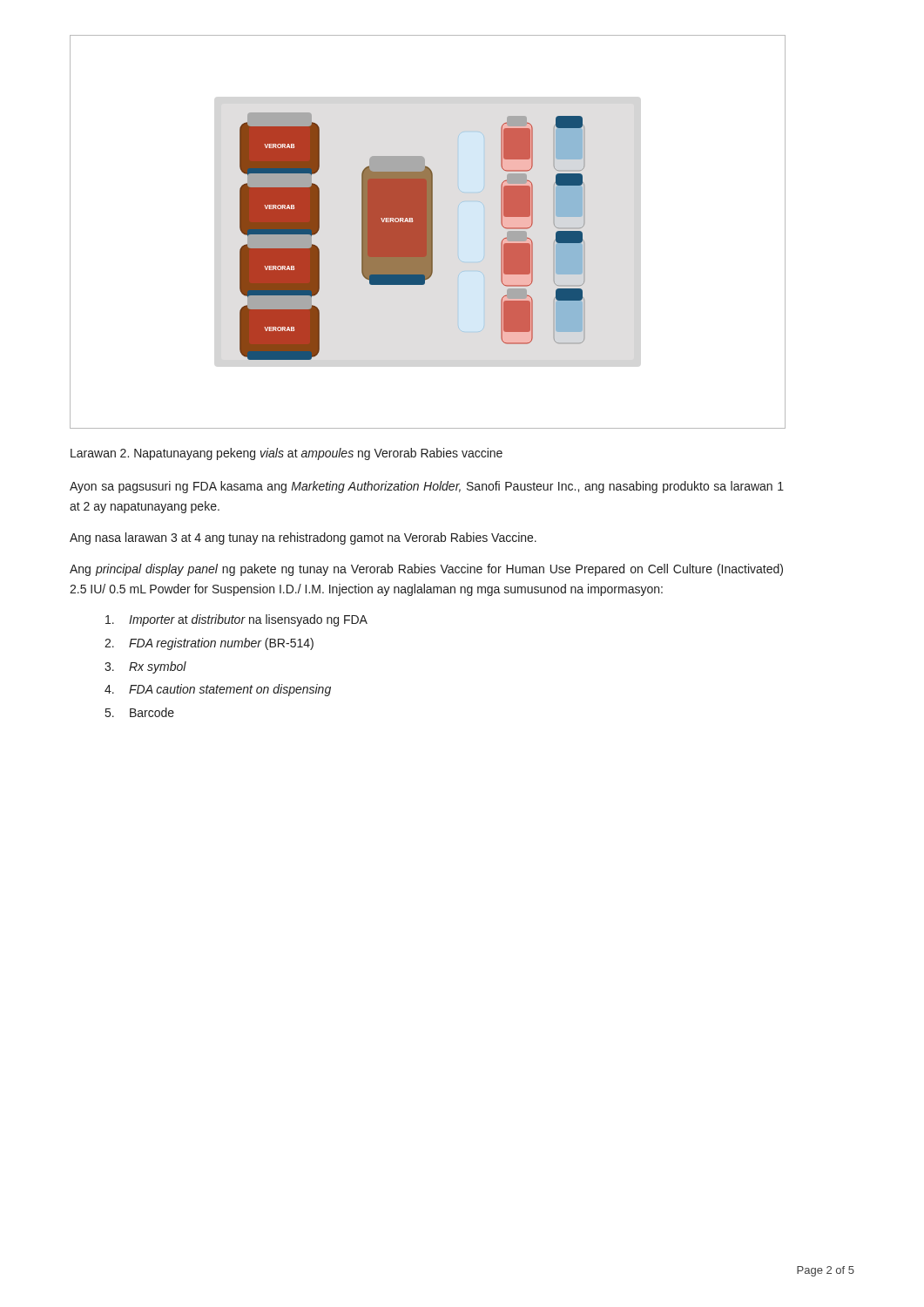Locate the text block containing "Ang nasa larawan 3"
Viewport: 924px width, 1307px height.
303,538
